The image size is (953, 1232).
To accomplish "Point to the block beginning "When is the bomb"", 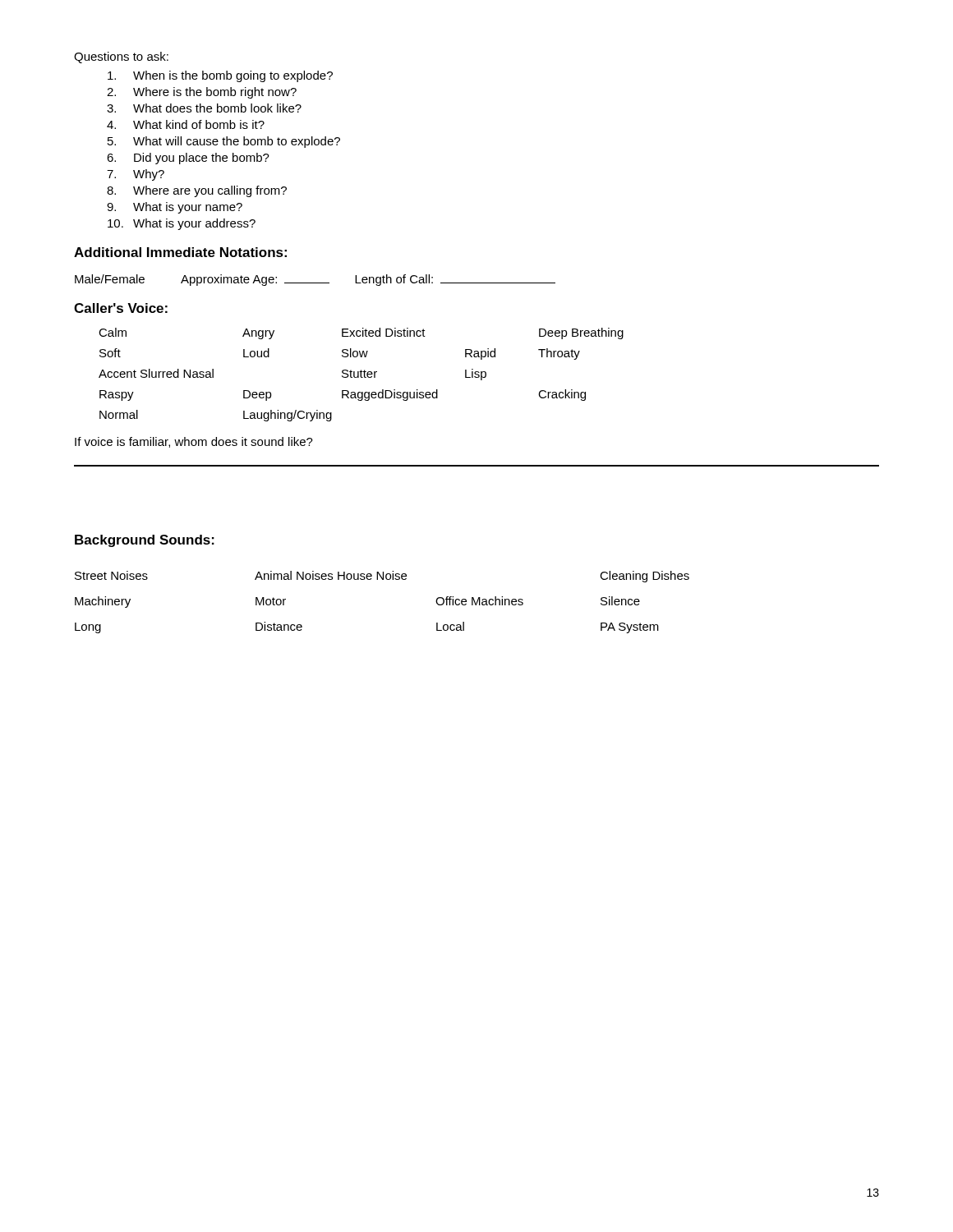I will point(220,75).
